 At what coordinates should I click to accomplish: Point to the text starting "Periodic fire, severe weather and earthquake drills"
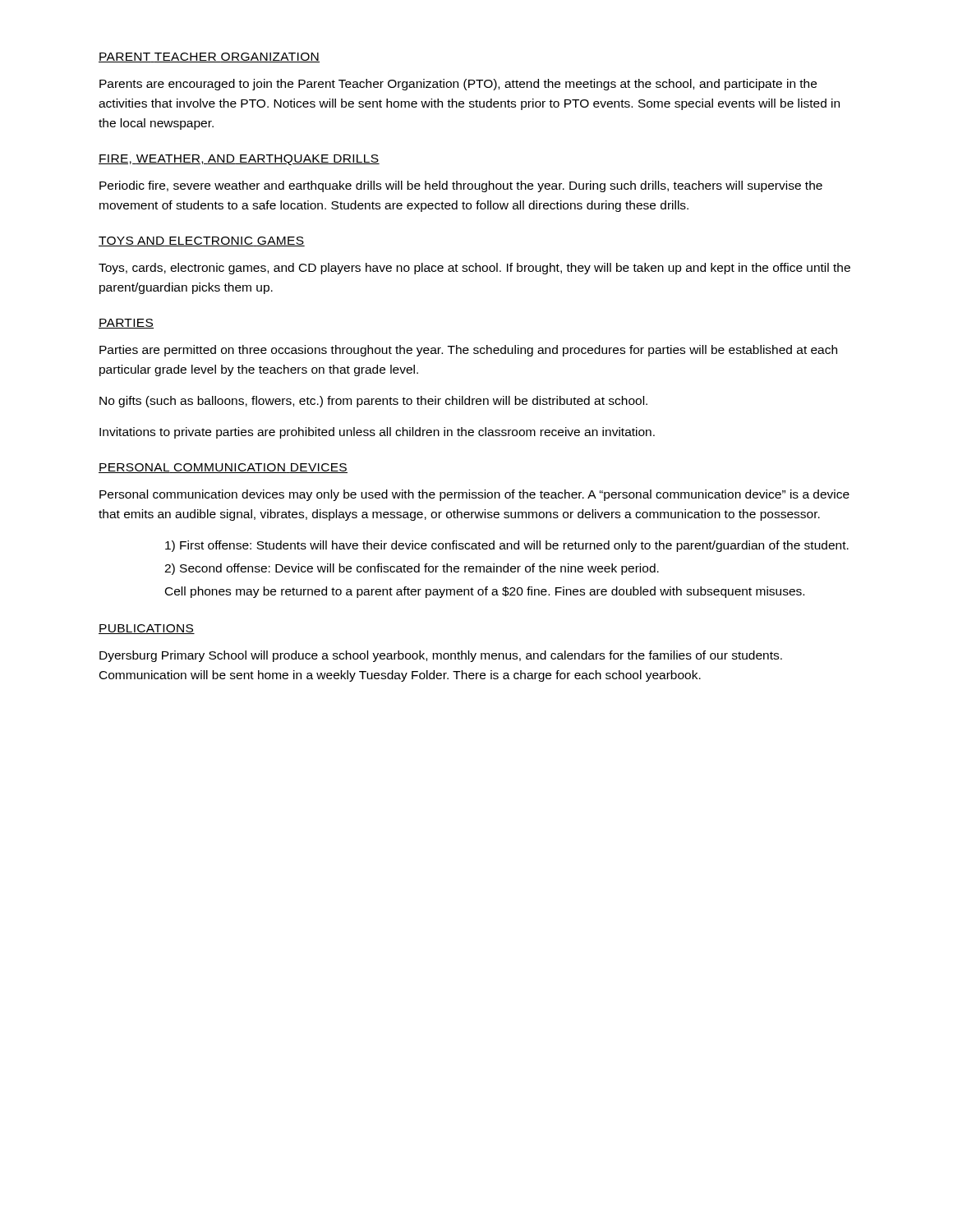[461, 195]
